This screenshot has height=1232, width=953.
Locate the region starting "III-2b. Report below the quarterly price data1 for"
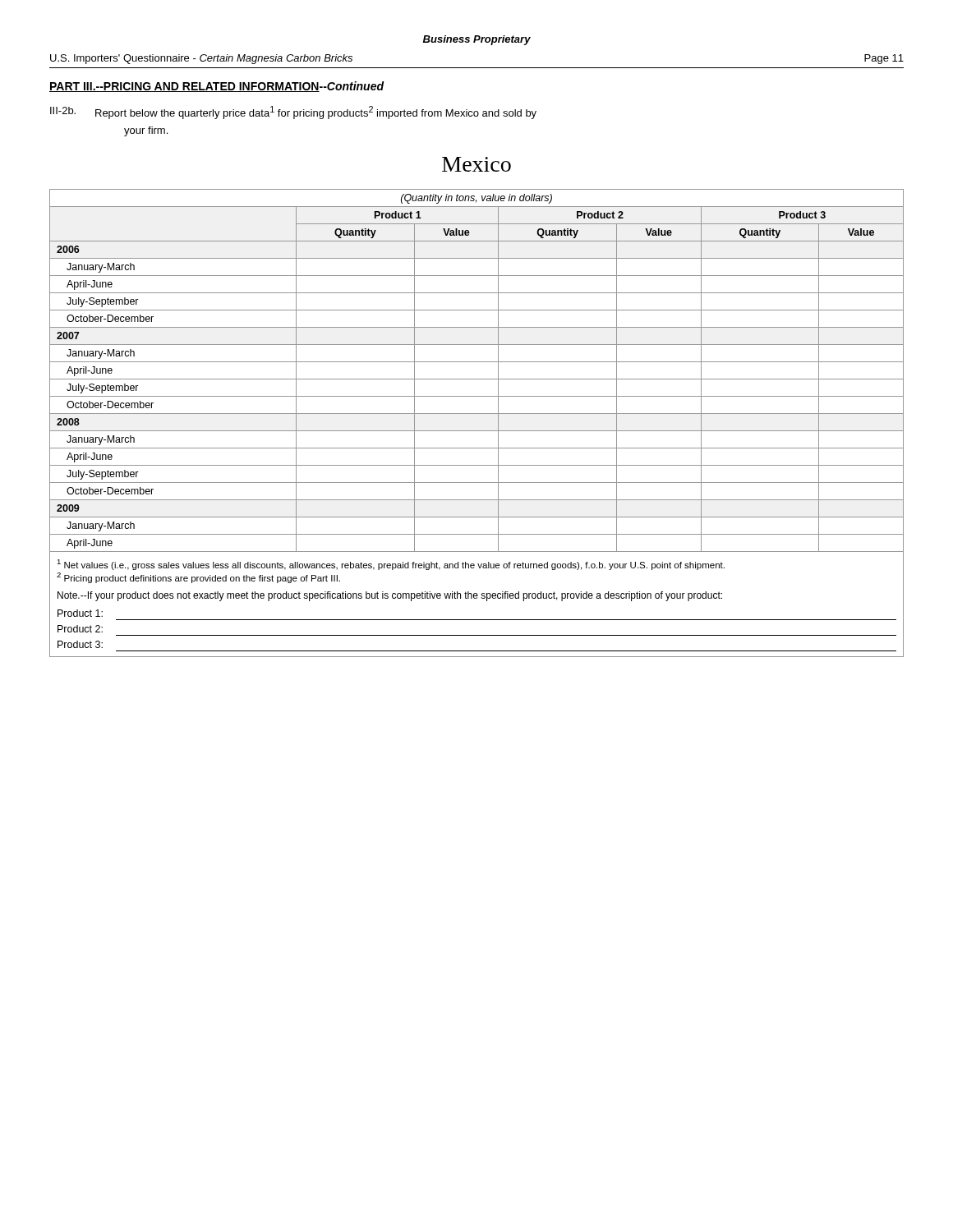coord(293,121)
